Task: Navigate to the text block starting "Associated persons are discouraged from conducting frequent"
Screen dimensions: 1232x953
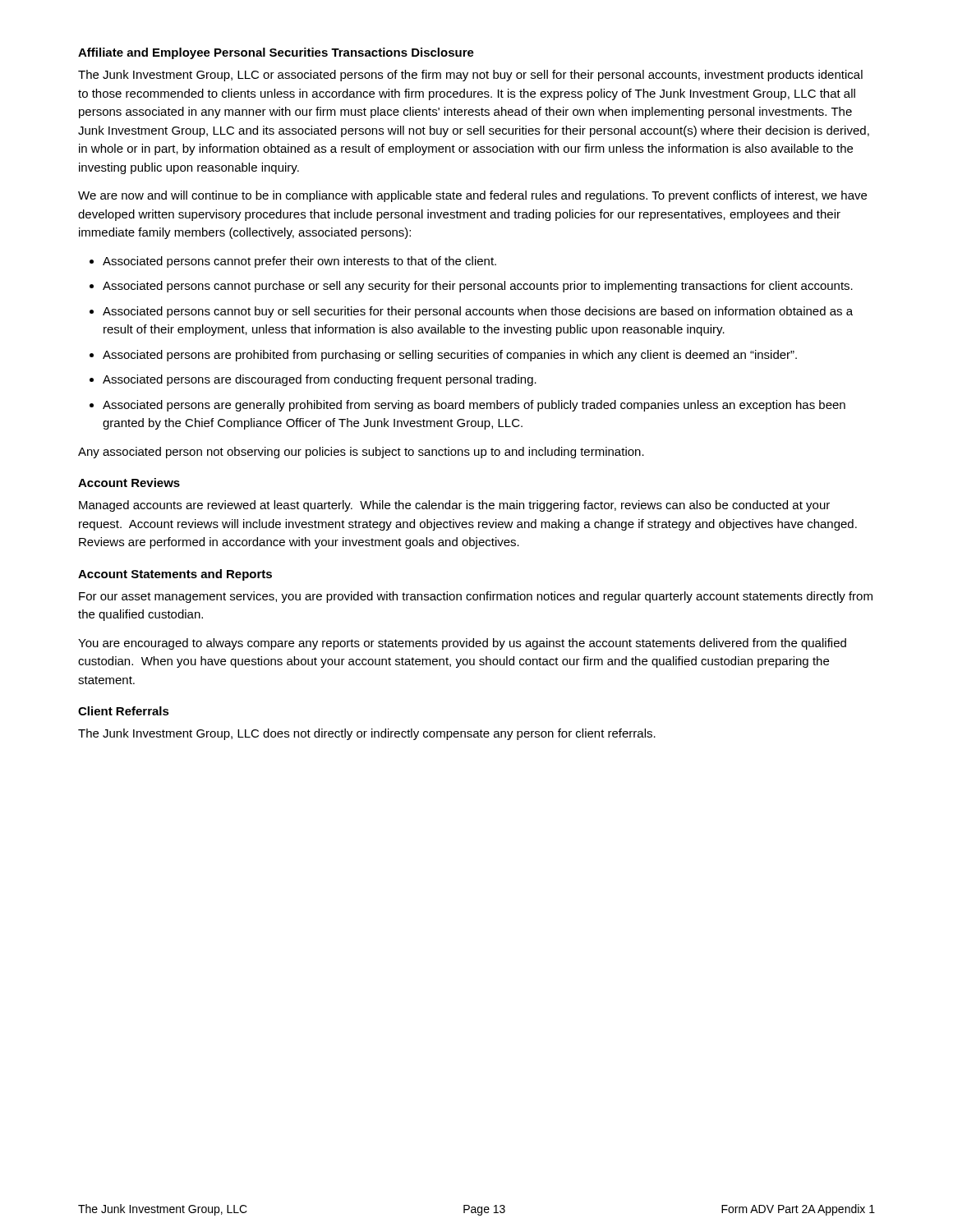Action: (x=489, y=380)
